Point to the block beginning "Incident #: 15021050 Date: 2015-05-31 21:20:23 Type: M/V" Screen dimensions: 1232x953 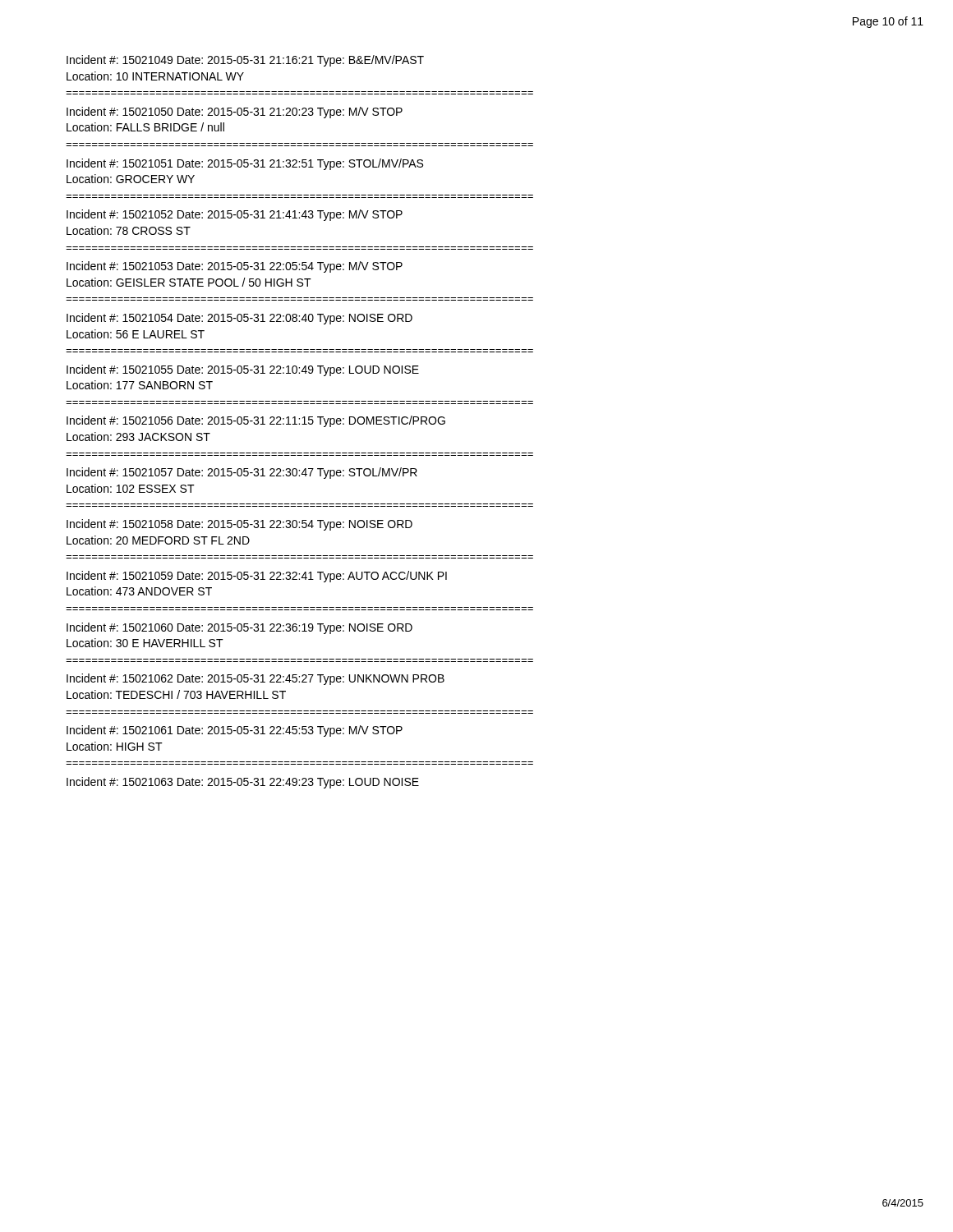235,113
